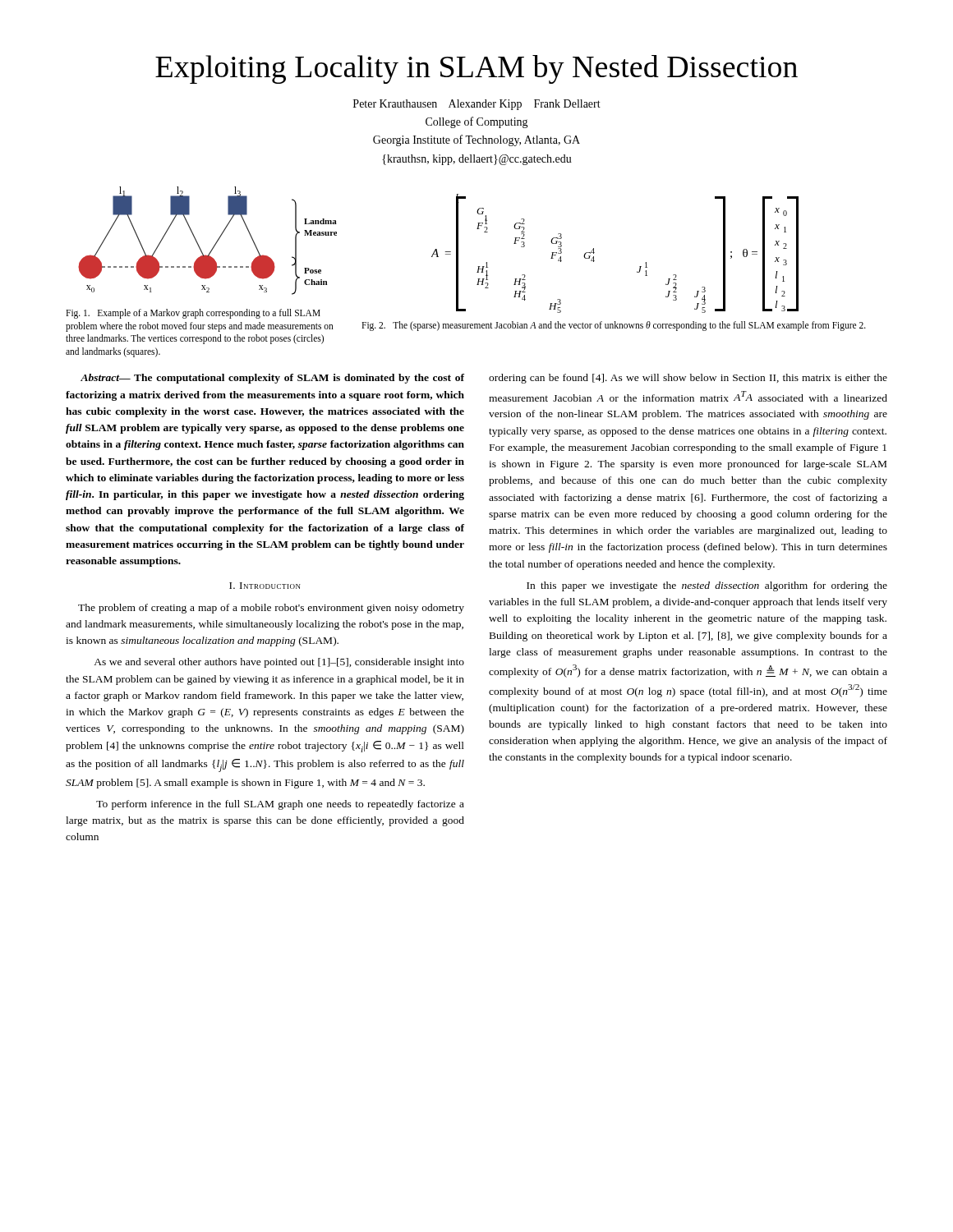The height and width of the screenshot is (1232, 953).
Task: Find the illustration
Action: click(201, 245)
